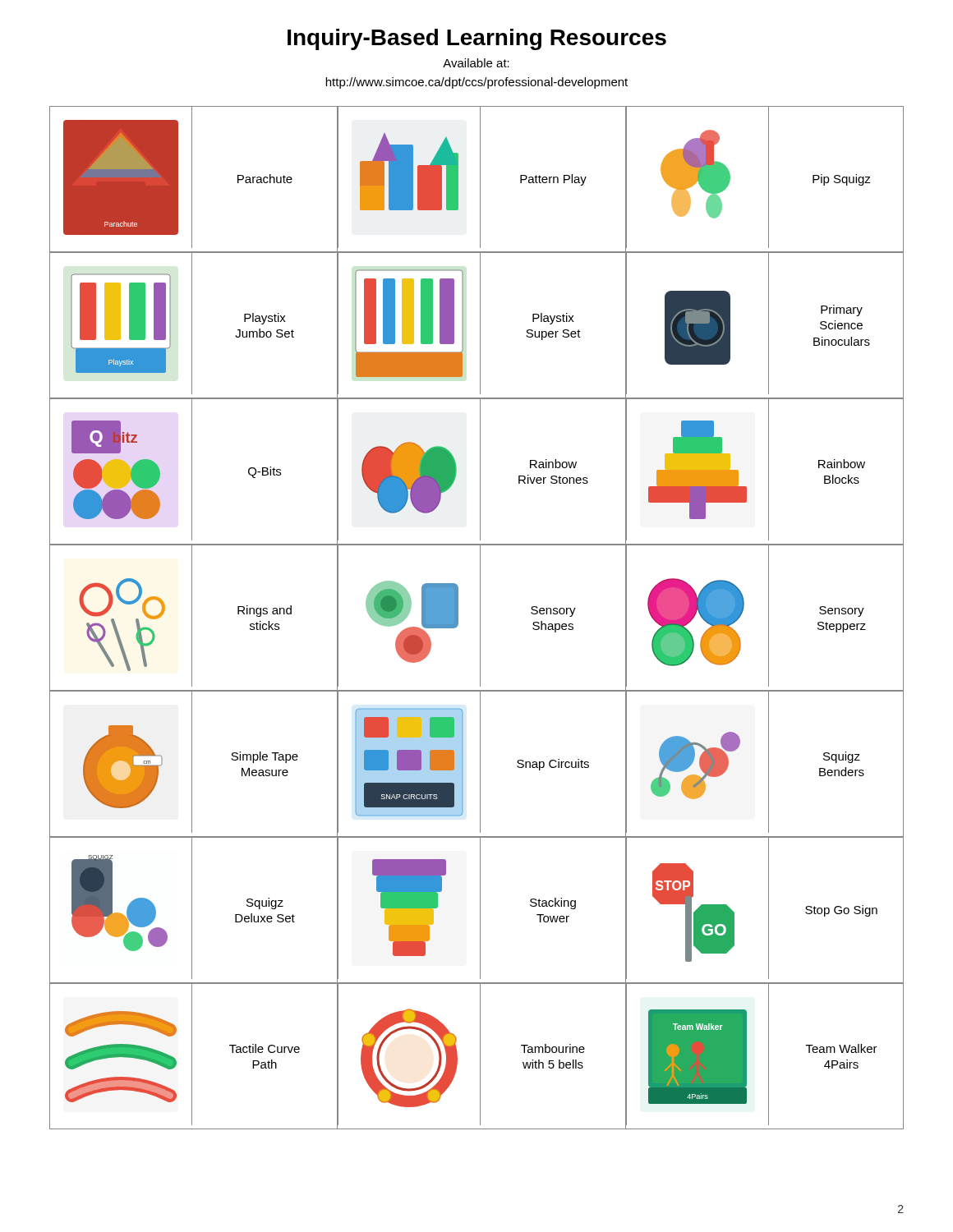Find the title
Image resolution: width=953 pixels, height=1232 pixels.
click(476, 38)
